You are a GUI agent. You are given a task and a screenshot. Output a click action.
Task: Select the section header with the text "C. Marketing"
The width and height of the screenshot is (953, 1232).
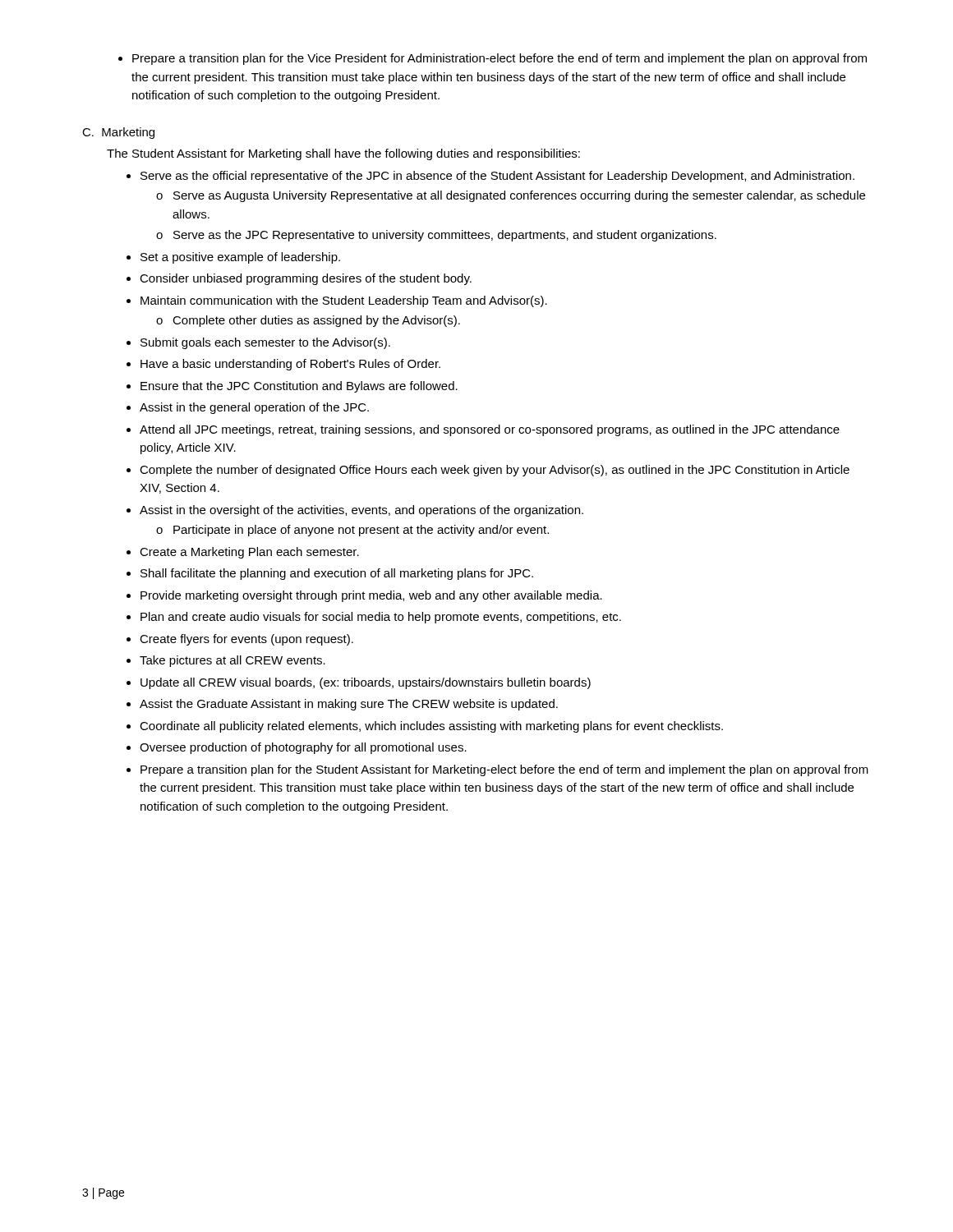[x=118, y=133]
